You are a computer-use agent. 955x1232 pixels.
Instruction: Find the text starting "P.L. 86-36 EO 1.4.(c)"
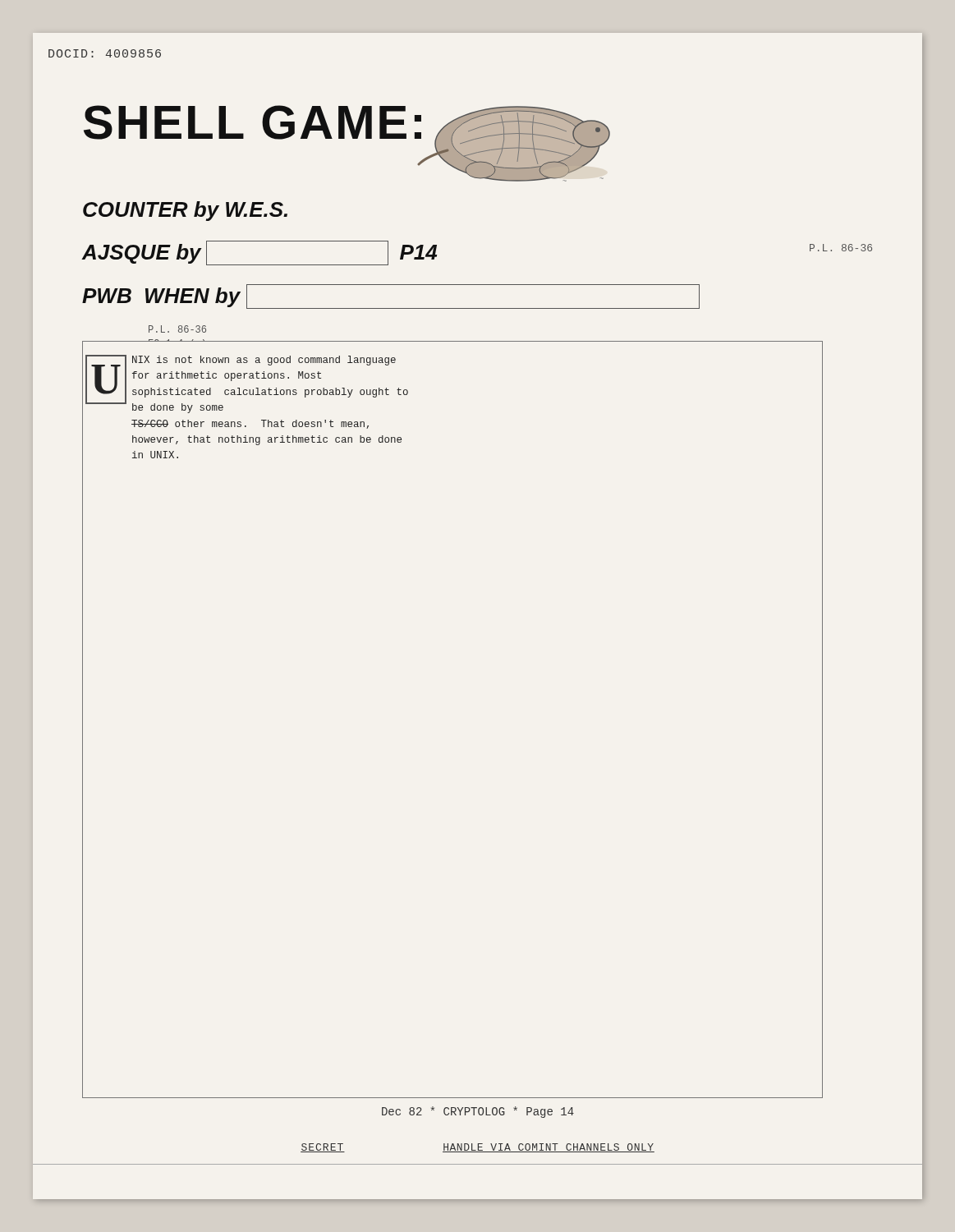[x=177, y=337]
